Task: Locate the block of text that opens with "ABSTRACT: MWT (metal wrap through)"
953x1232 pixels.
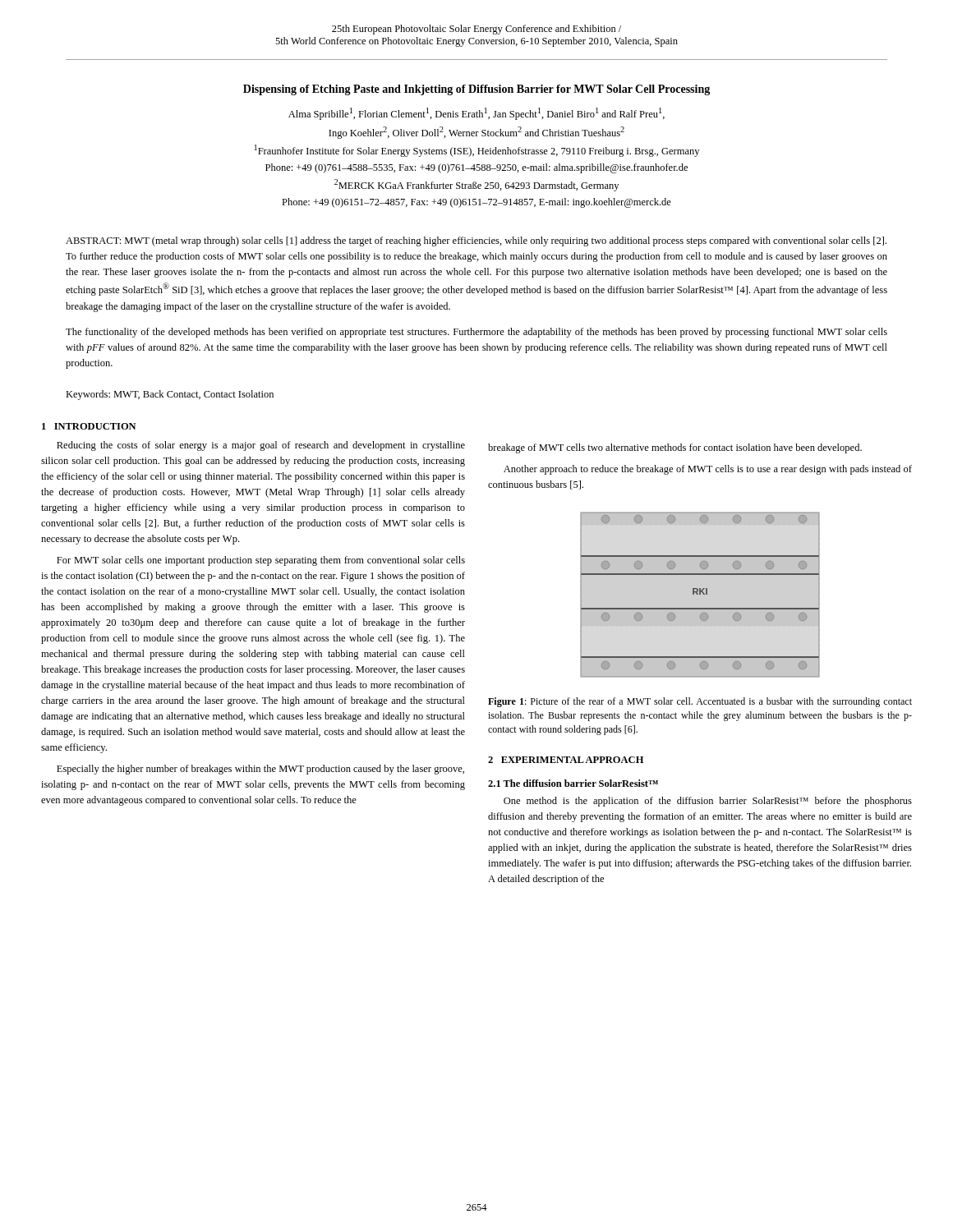Action: [476, 302]
